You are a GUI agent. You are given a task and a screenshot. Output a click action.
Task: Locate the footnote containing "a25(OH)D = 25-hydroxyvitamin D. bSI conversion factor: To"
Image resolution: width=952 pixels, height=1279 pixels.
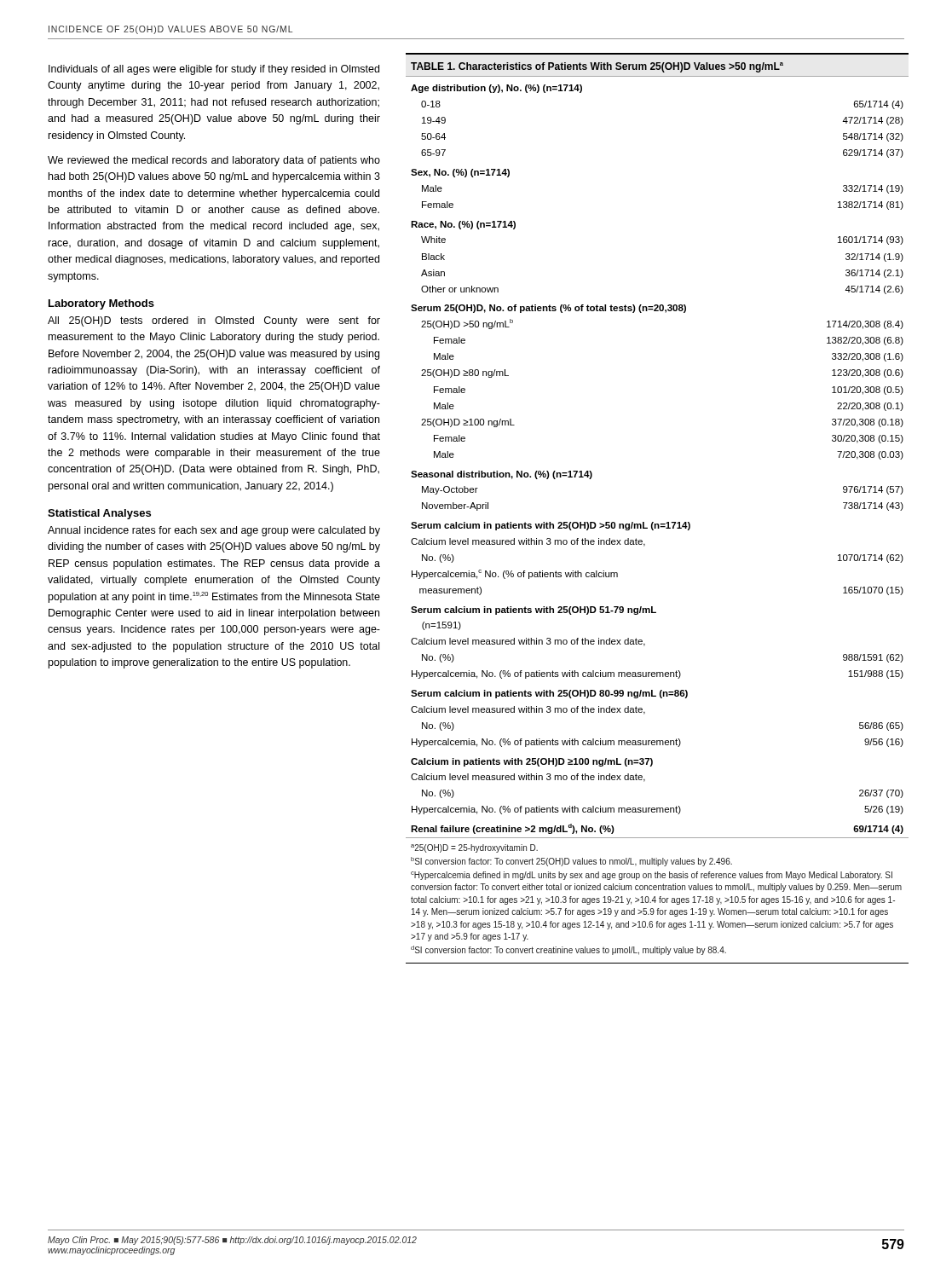[x=656, y=898]
